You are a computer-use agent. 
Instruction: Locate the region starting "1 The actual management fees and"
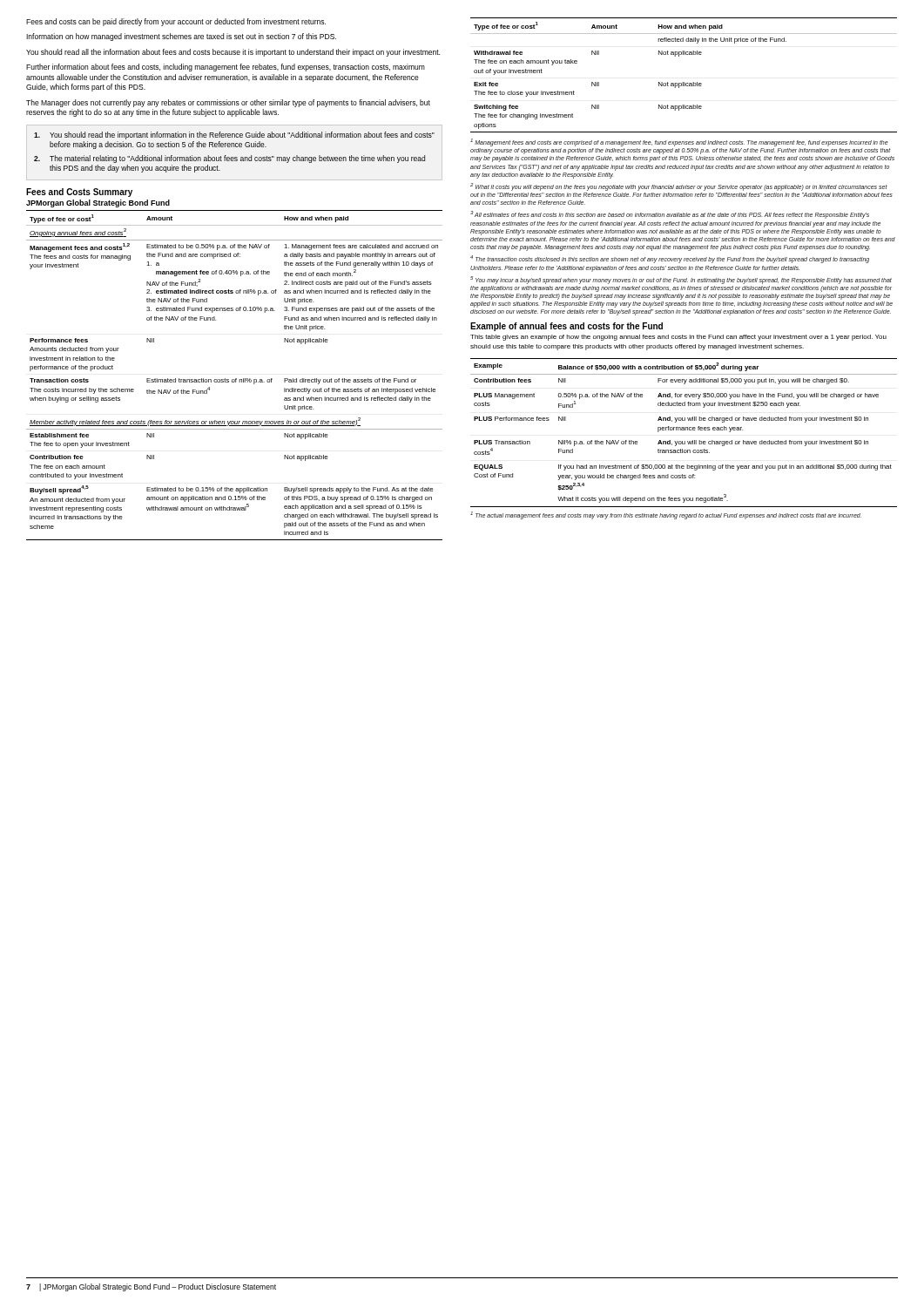click(666, 515)
